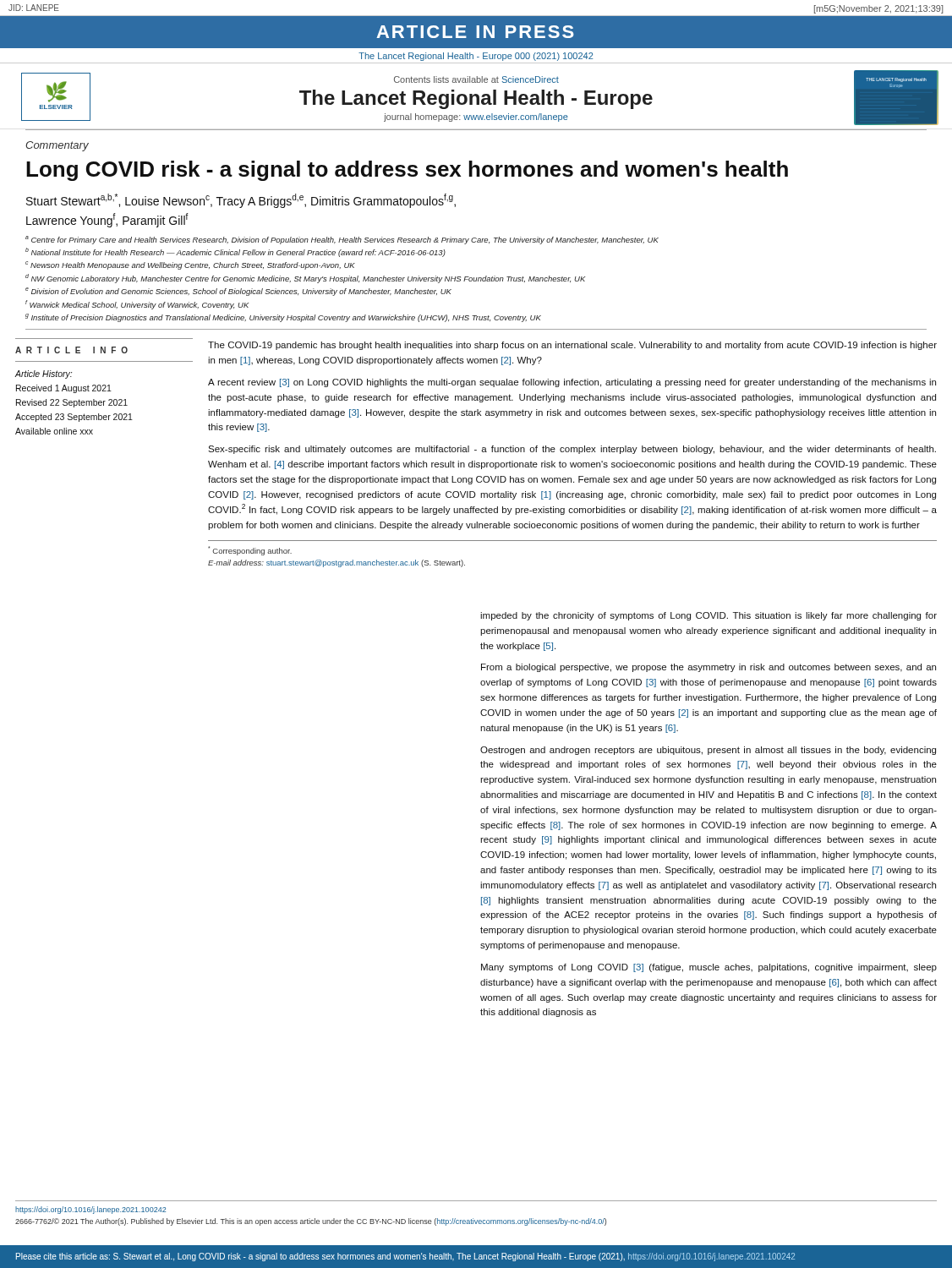Find the text starting "journal homepage: www.elsevier.com/lanepe"
The image size is (952, 1268).
[476, 116]
